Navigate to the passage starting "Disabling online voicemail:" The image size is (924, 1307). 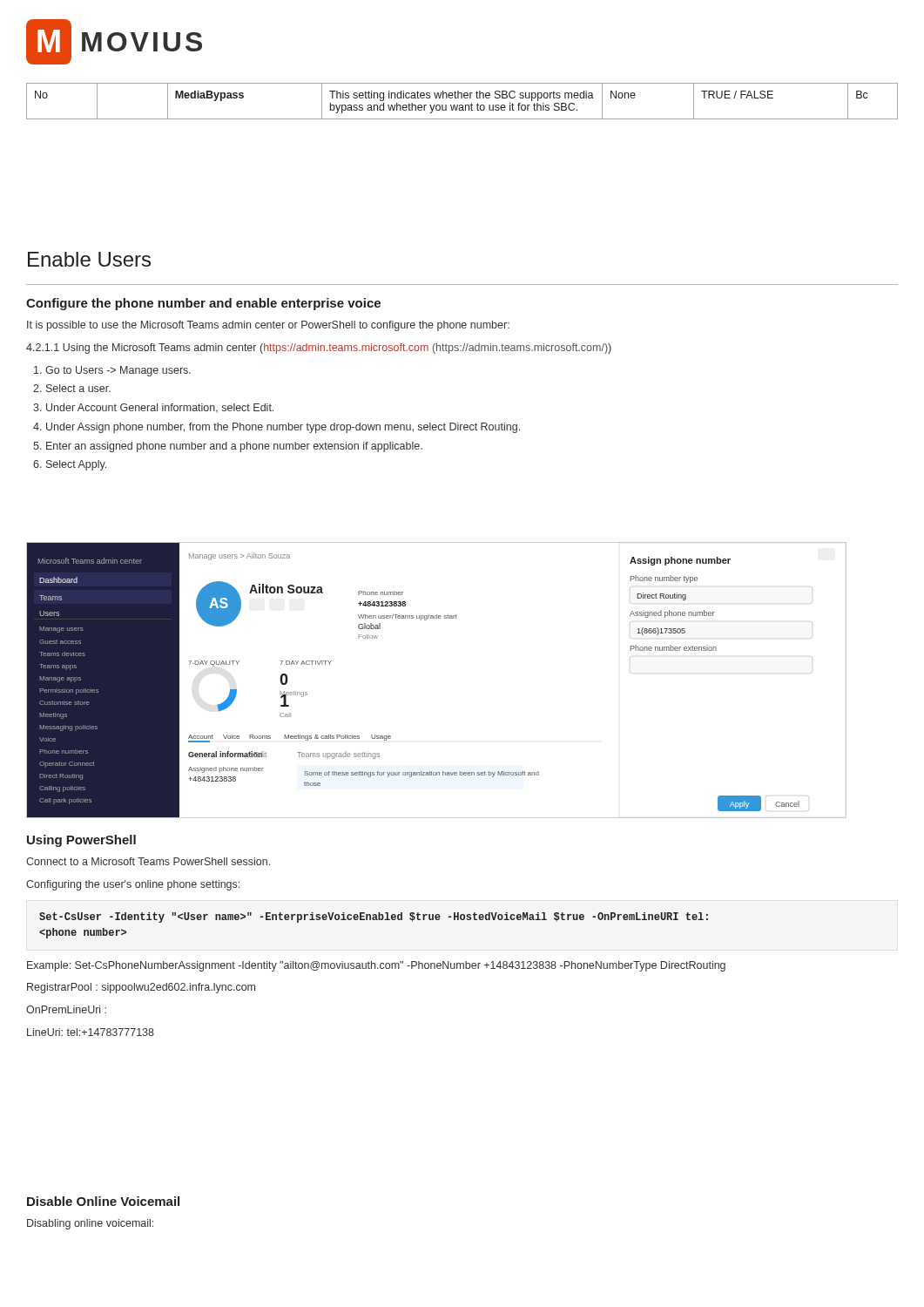tap(90, 1224)
